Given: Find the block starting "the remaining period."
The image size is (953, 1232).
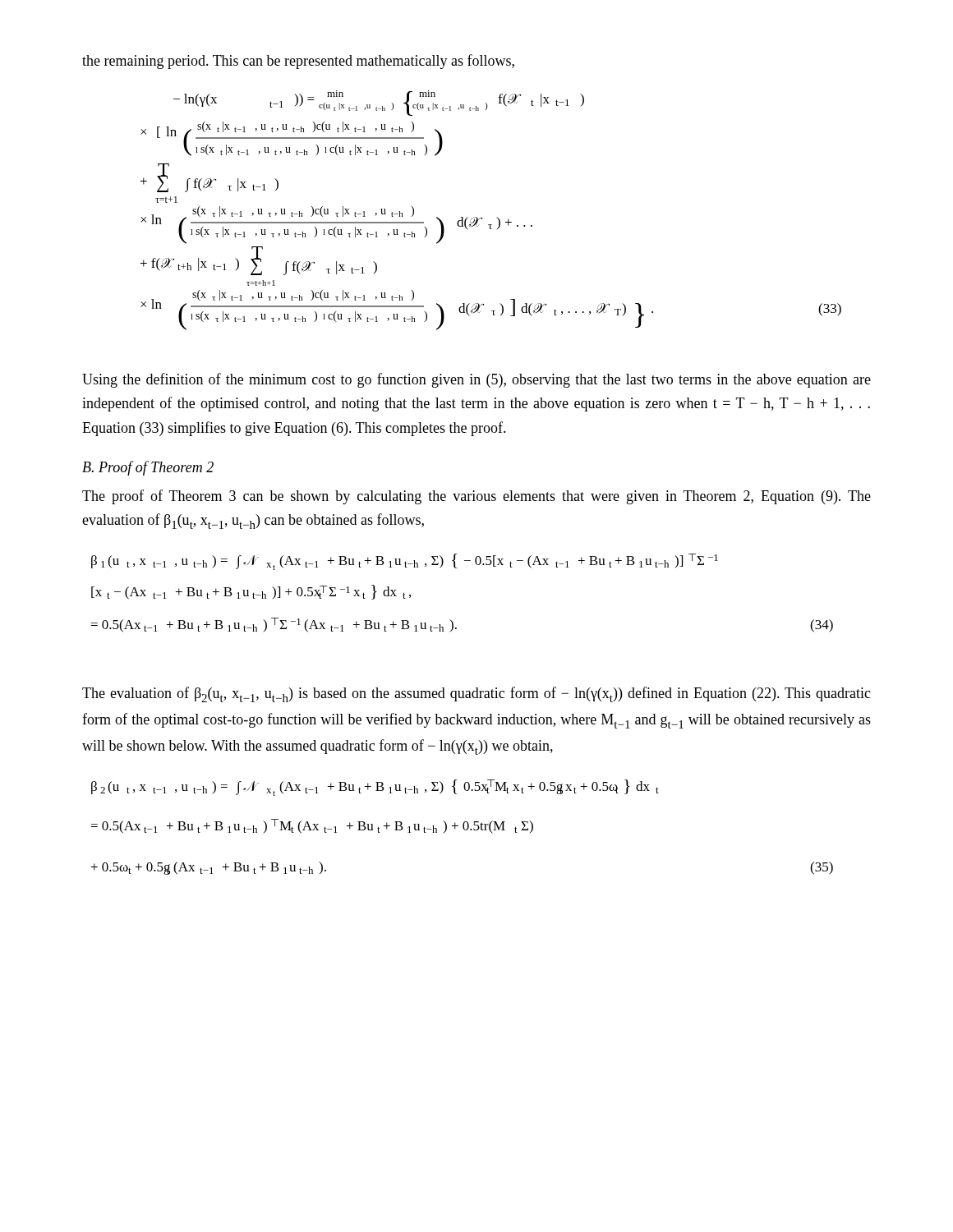Looking at the screenshot, I should (299, 61).
